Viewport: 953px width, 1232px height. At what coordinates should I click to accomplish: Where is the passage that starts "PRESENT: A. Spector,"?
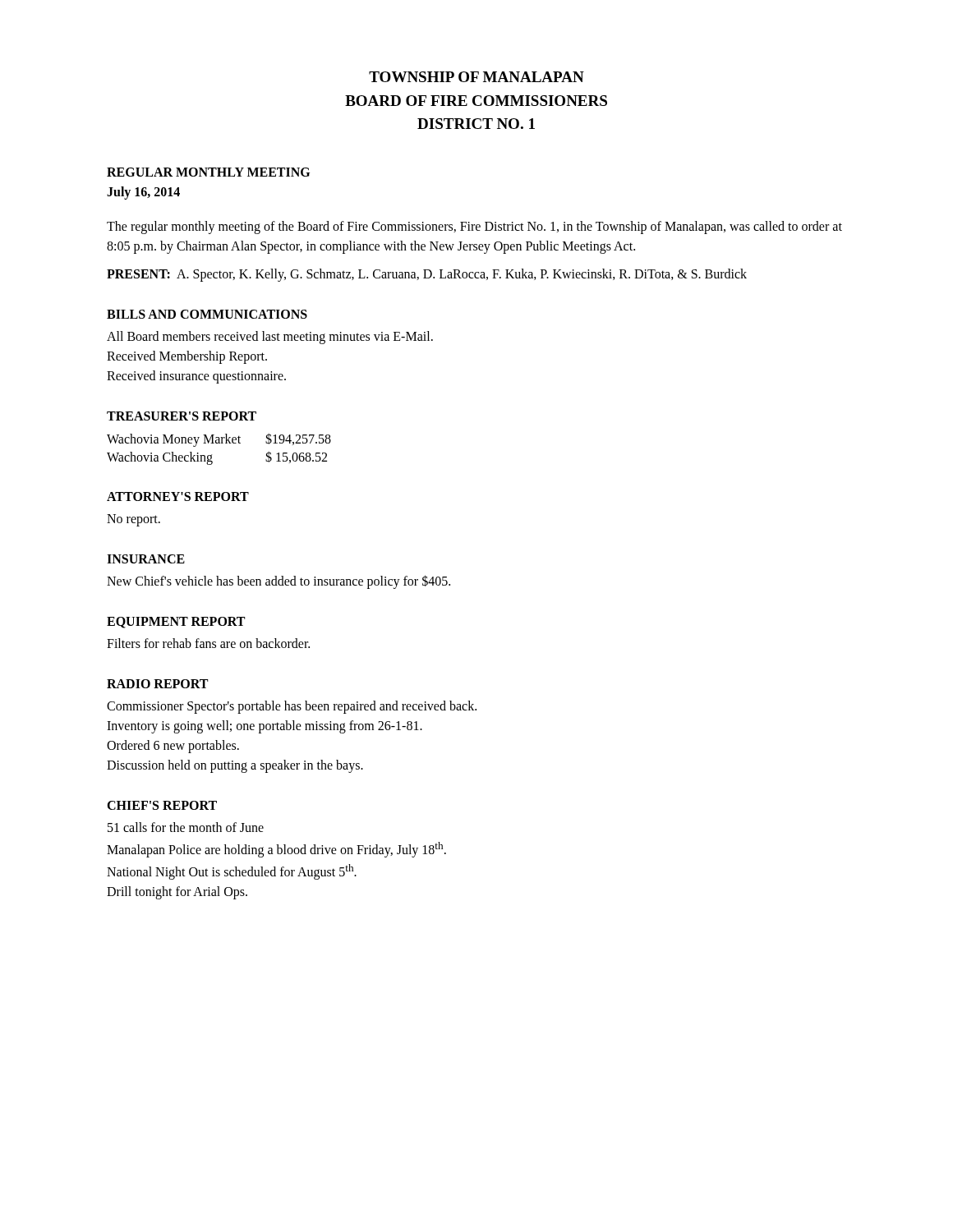point(427,274)
